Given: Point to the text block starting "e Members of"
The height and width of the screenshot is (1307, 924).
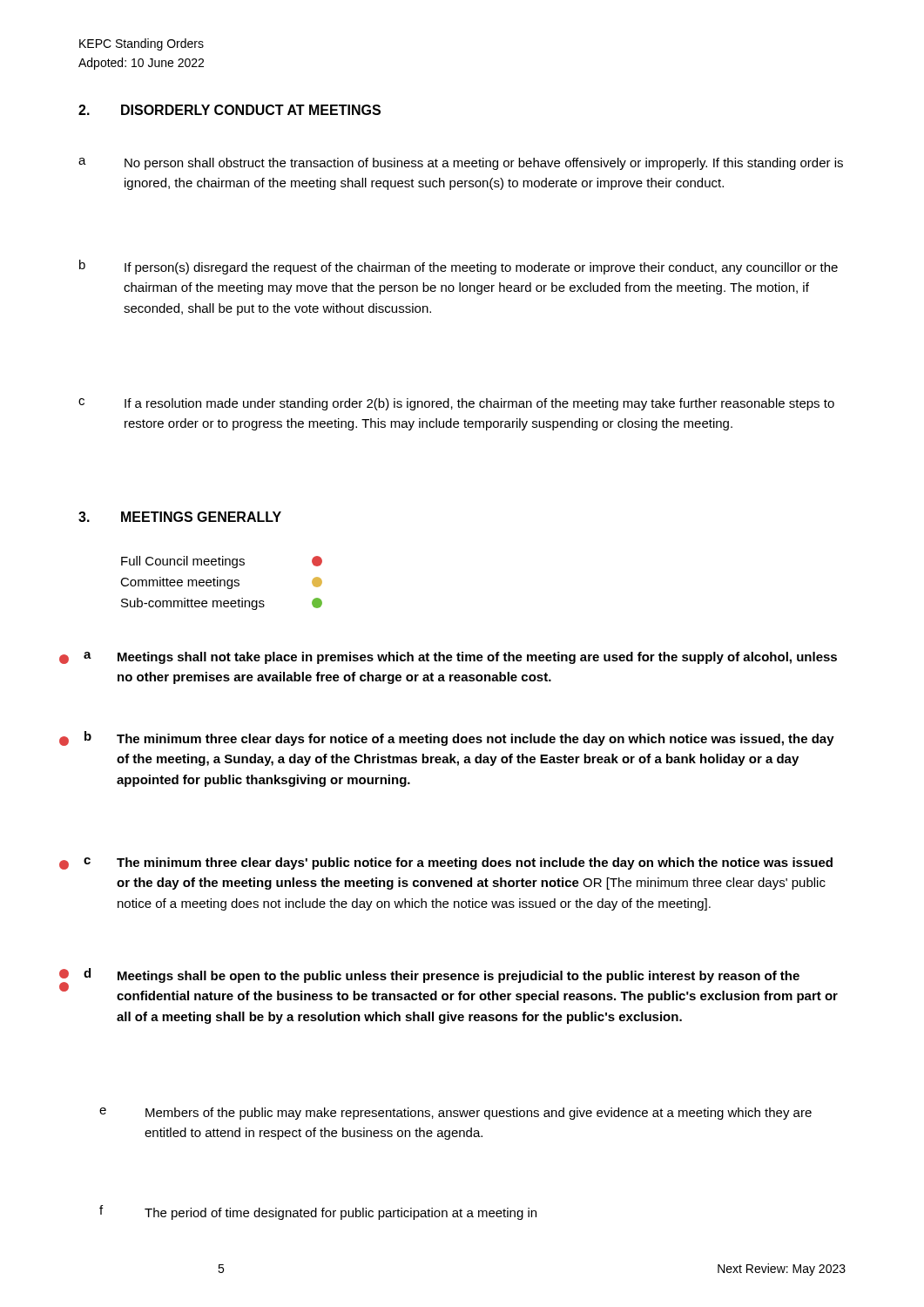Looking at the screenshot, I should [462, 1122].
